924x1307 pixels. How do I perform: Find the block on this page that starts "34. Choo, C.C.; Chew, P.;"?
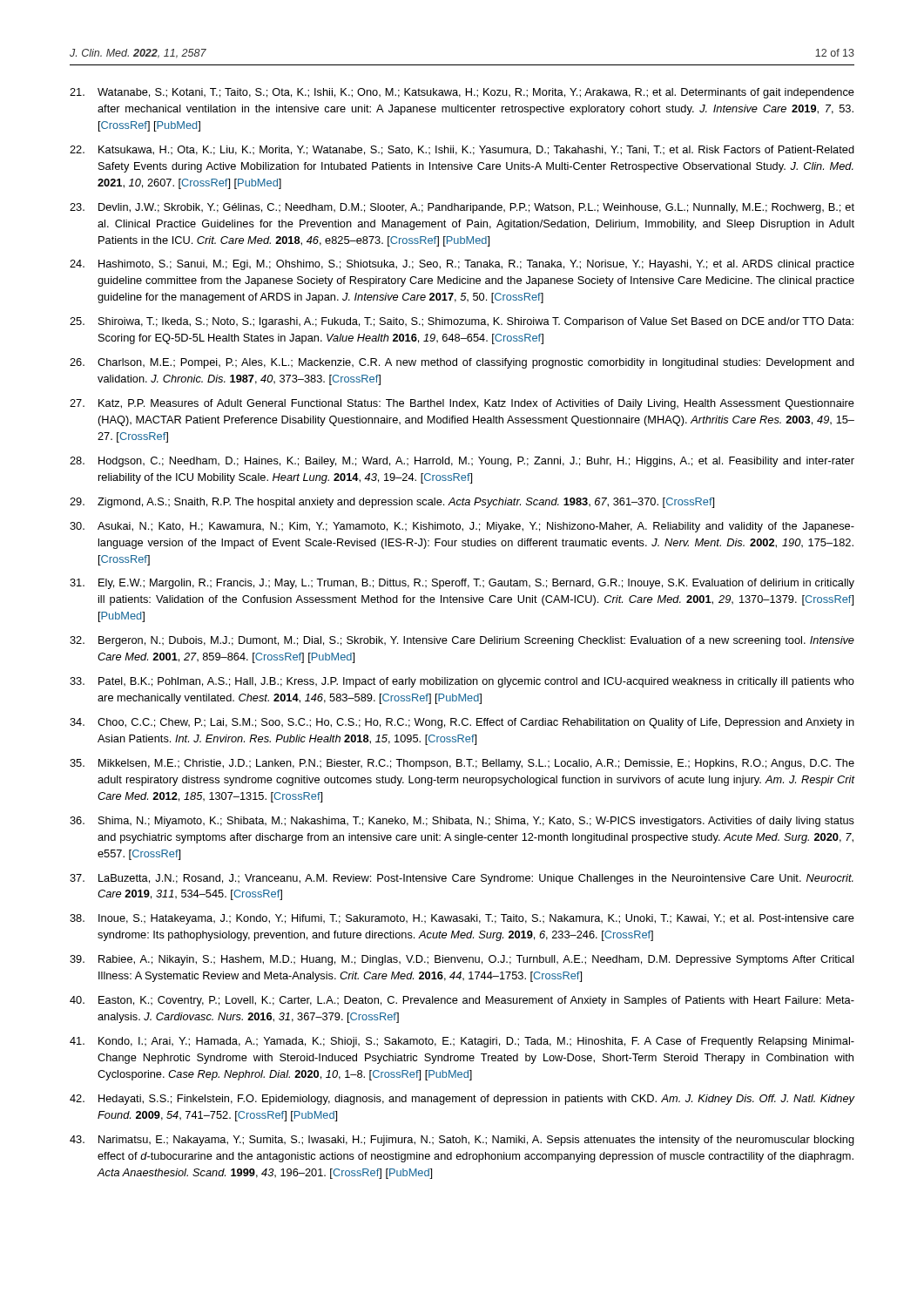tap(462, 731)
